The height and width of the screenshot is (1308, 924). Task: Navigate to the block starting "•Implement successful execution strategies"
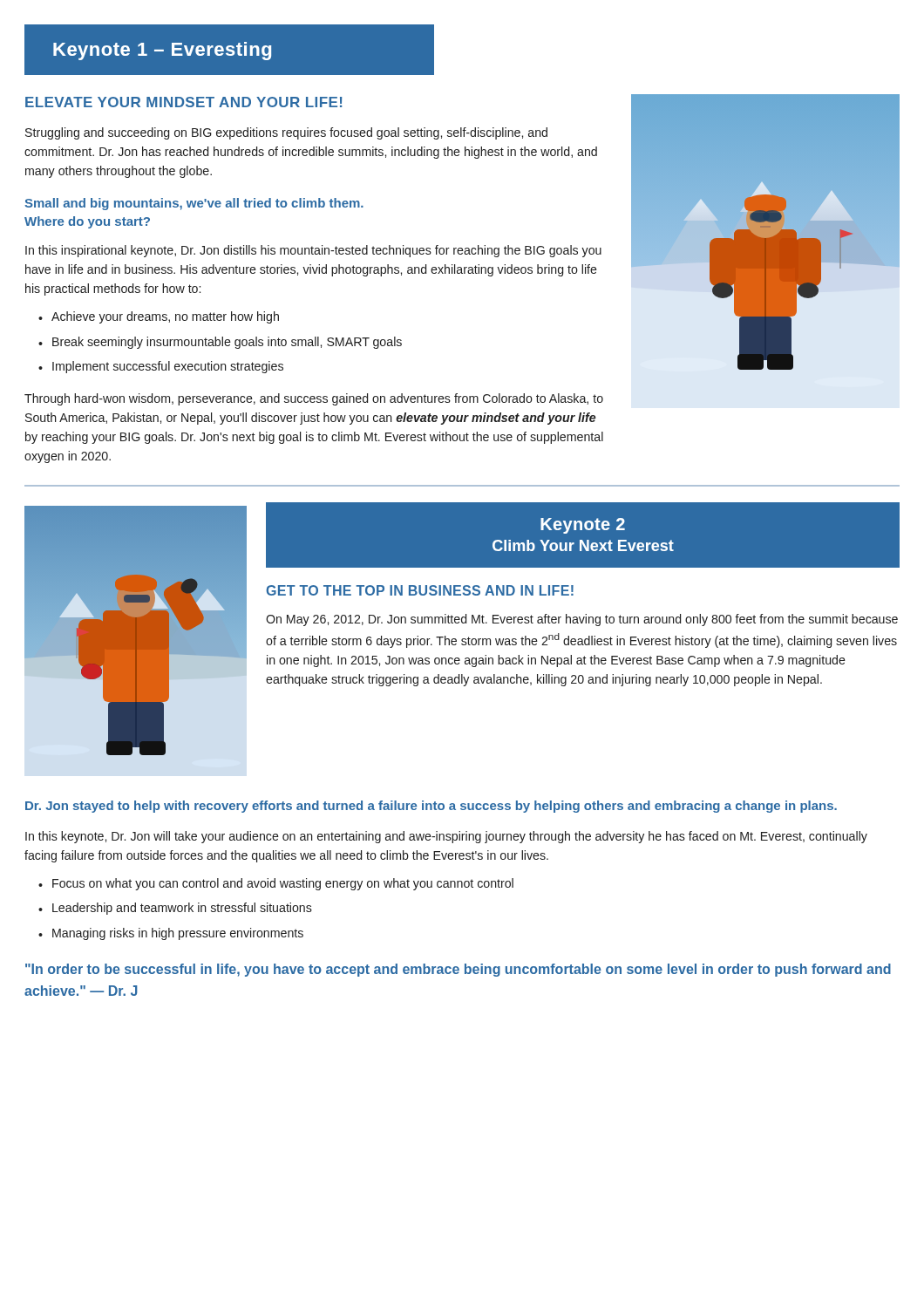161,368
